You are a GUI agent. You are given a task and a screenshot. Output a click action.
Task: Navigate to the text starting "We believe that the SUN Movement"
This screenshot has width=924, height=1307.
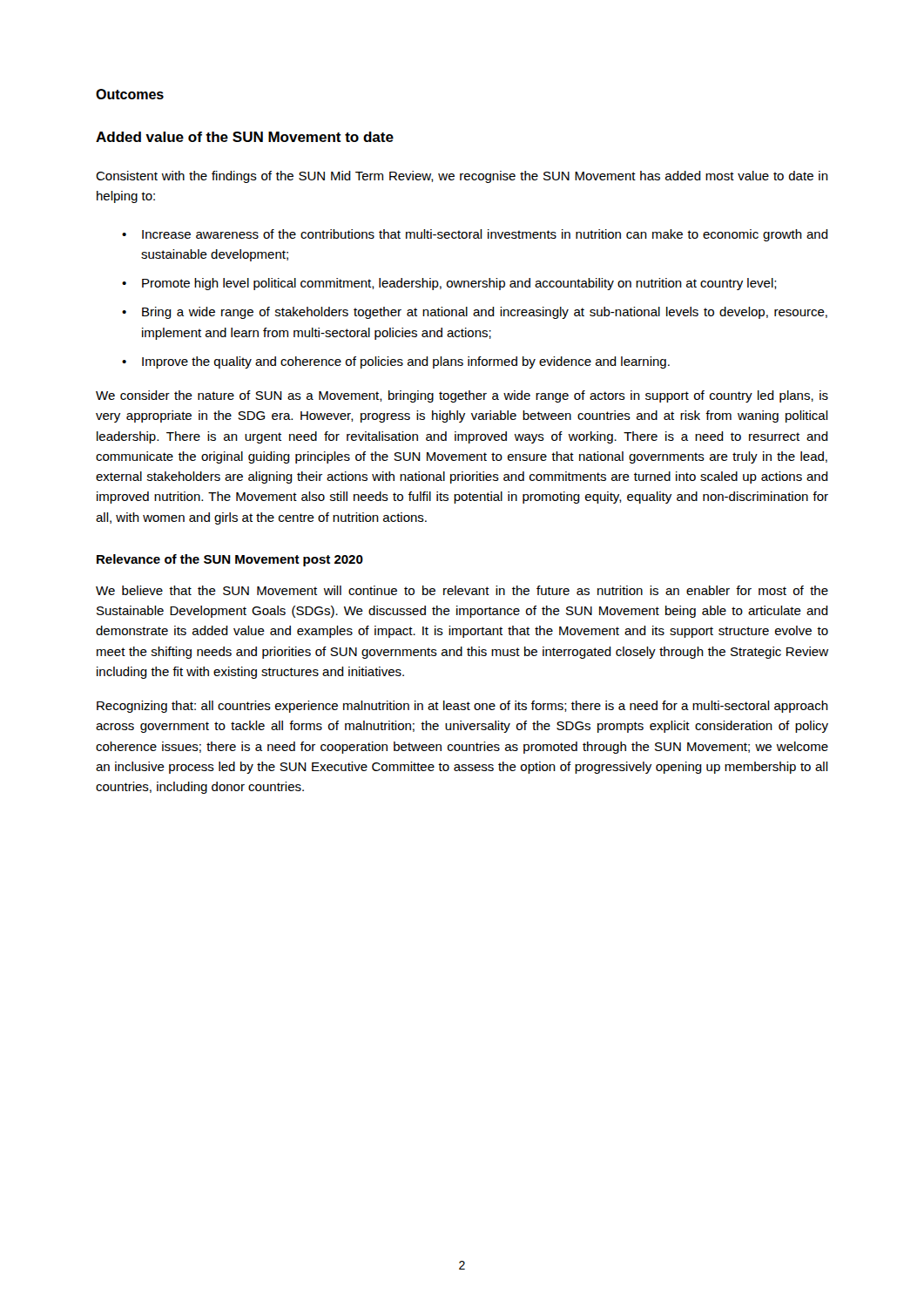point(462,631)
